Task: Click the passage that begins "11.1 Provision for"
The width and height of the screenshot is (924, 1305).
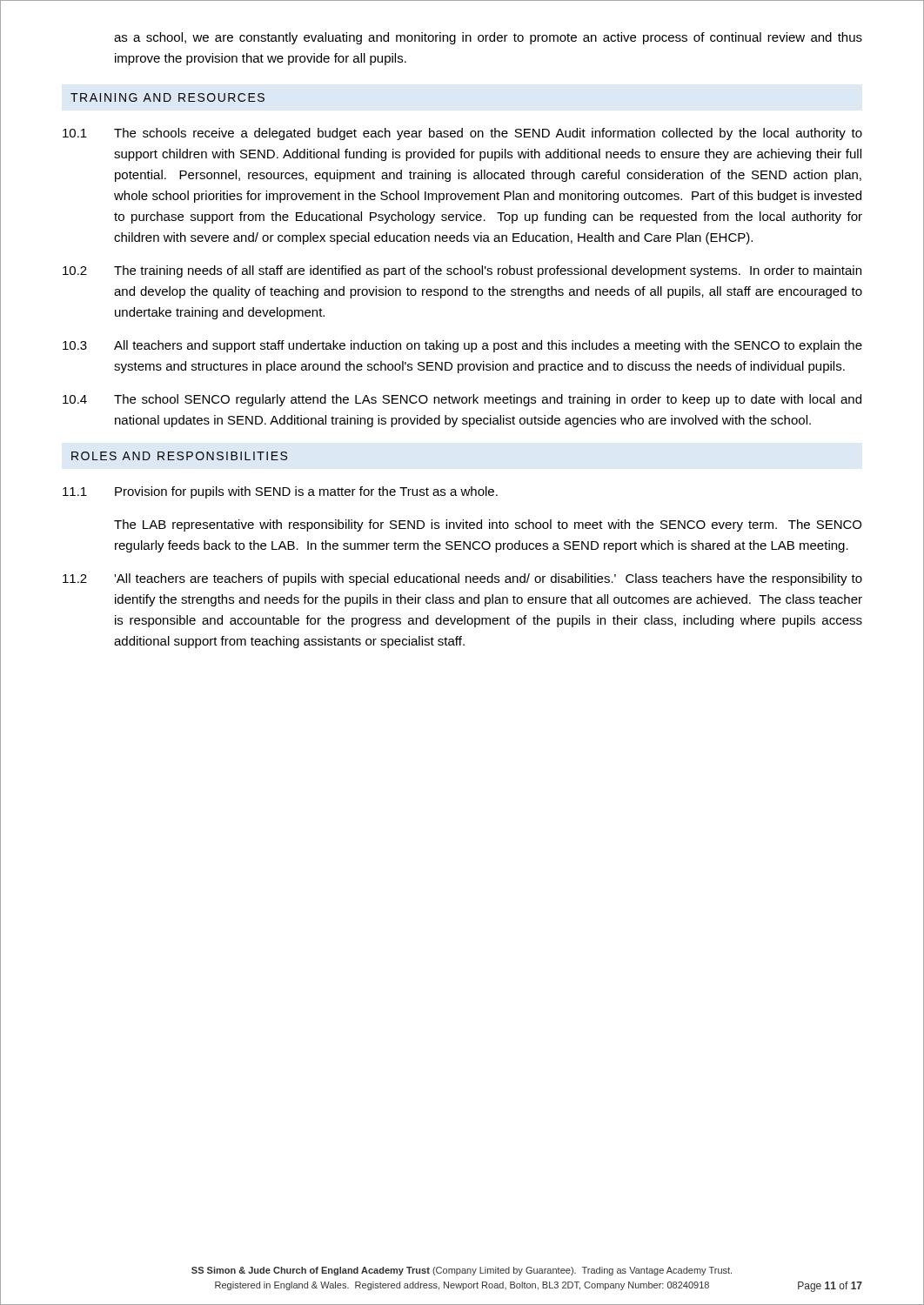Action: [462, 492]
